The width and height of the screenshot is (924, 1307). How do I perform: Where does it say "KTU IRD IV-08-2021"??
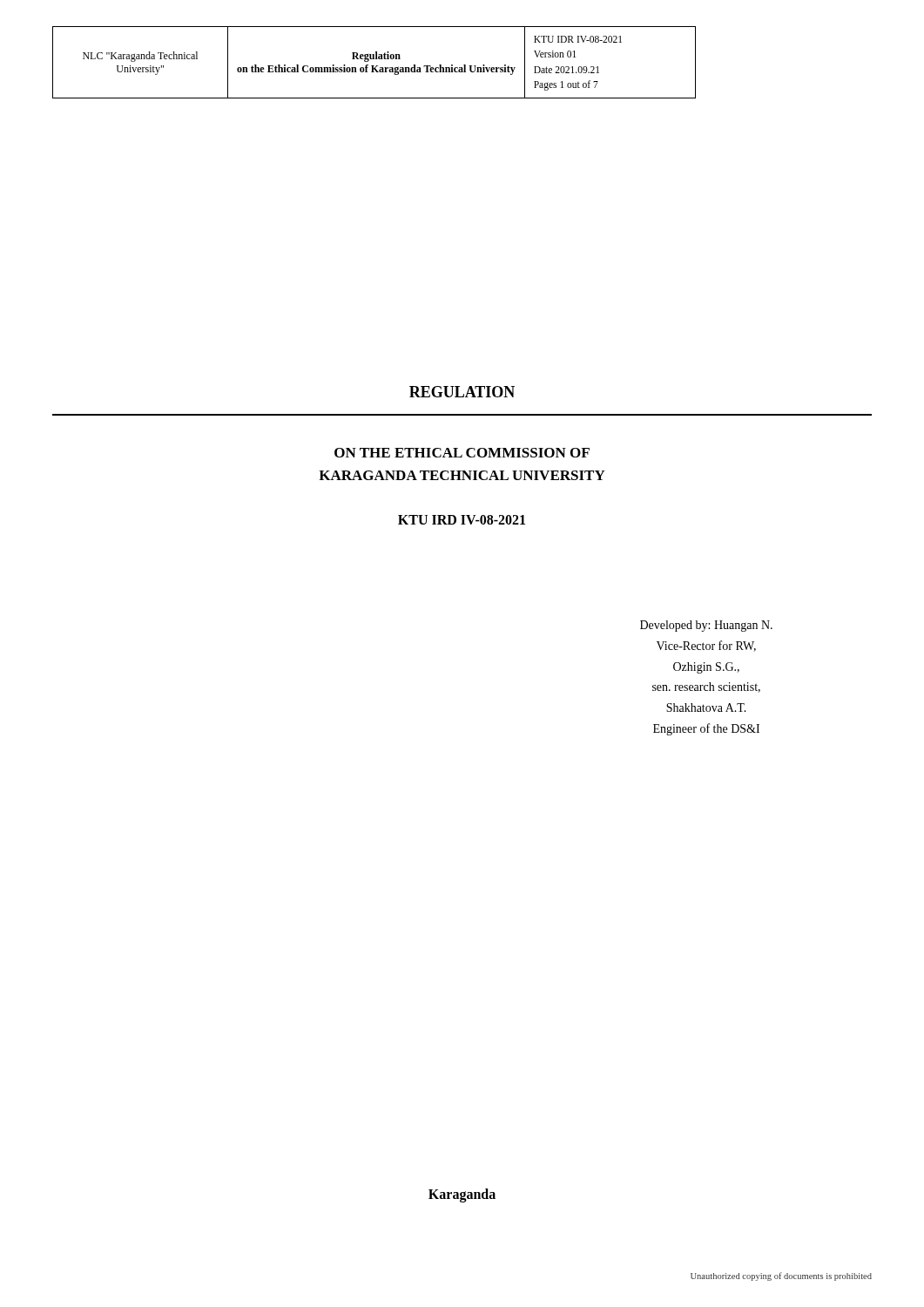point(462,520)
